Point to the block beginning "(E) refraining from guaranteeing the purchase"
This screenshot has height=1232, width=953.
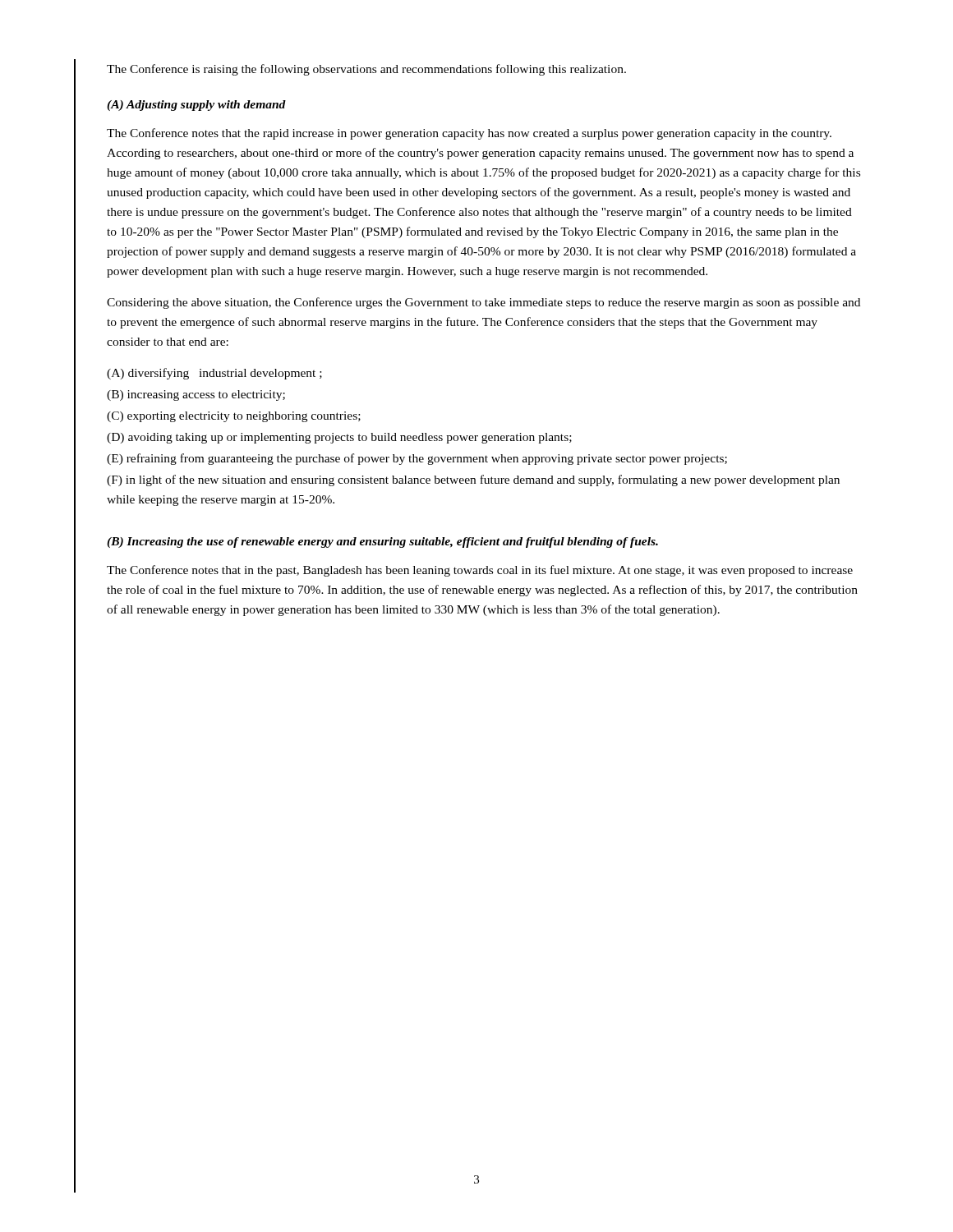click(417, 458)
